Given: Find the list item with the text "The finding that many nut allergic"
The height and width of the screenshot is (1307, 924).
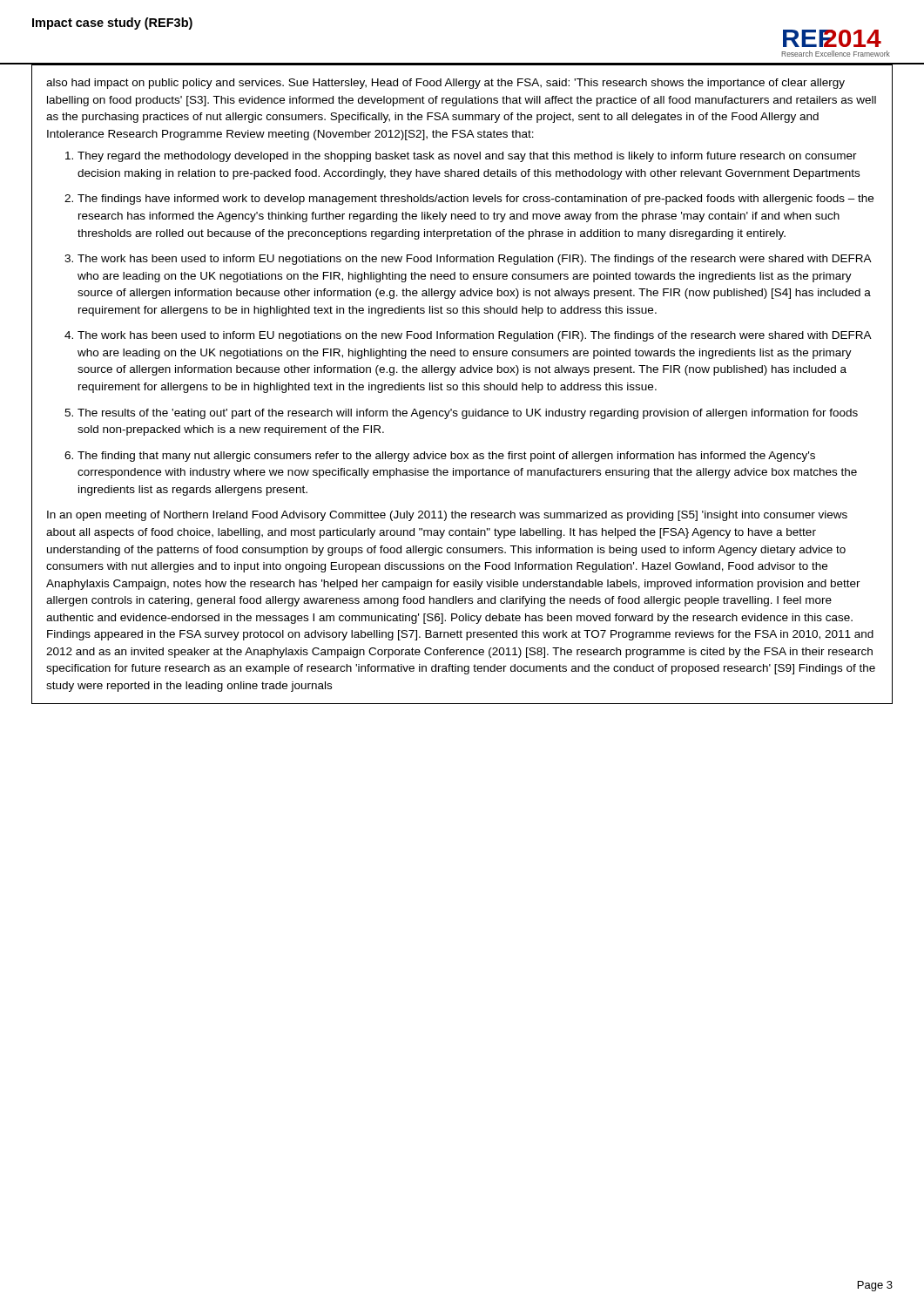Looking at the screenshot, I should (x=467, y=472).
